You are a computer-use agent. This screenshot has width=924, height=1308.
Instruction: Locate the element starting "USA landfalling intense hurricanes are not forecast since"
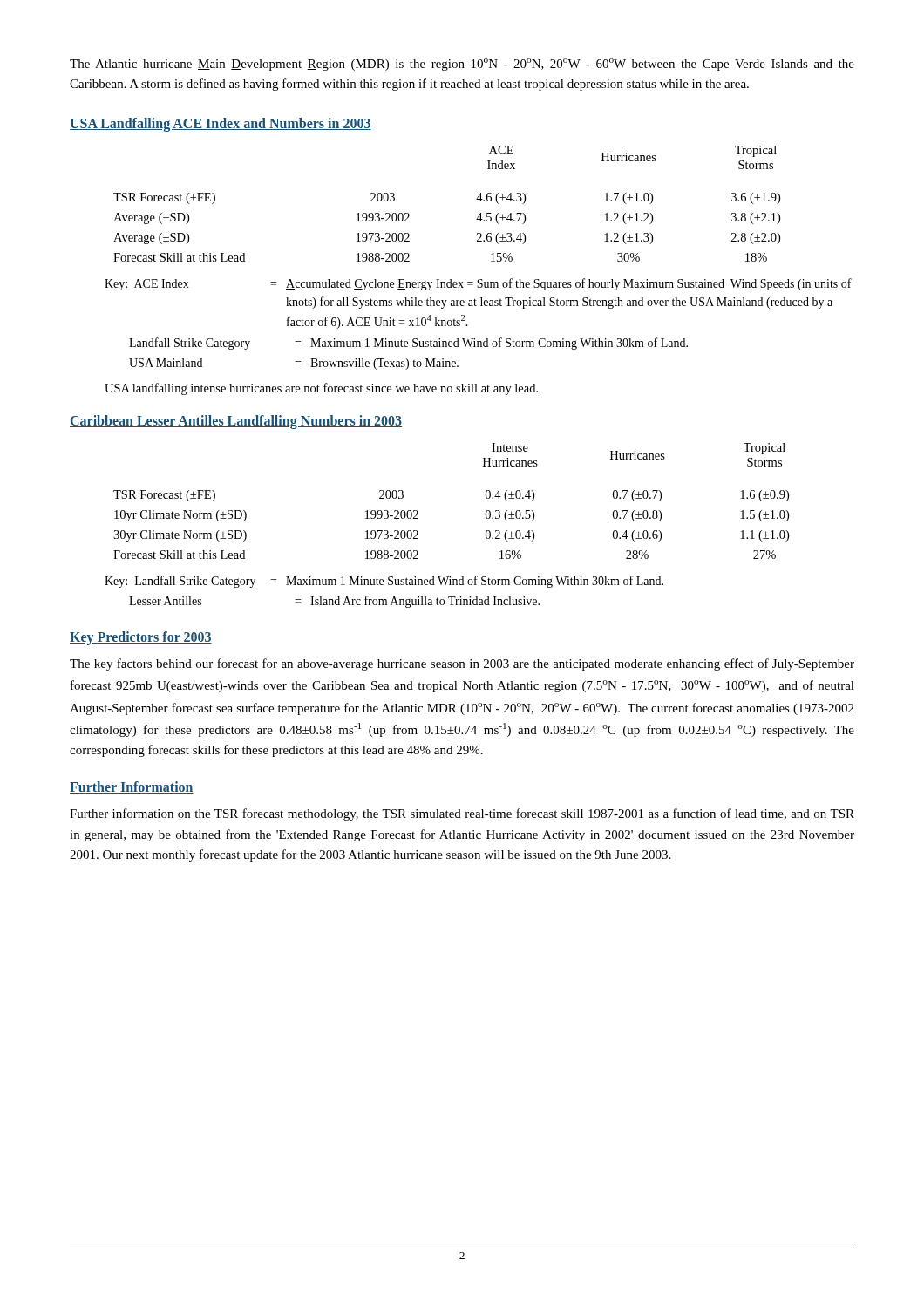[x=322, y=388]
